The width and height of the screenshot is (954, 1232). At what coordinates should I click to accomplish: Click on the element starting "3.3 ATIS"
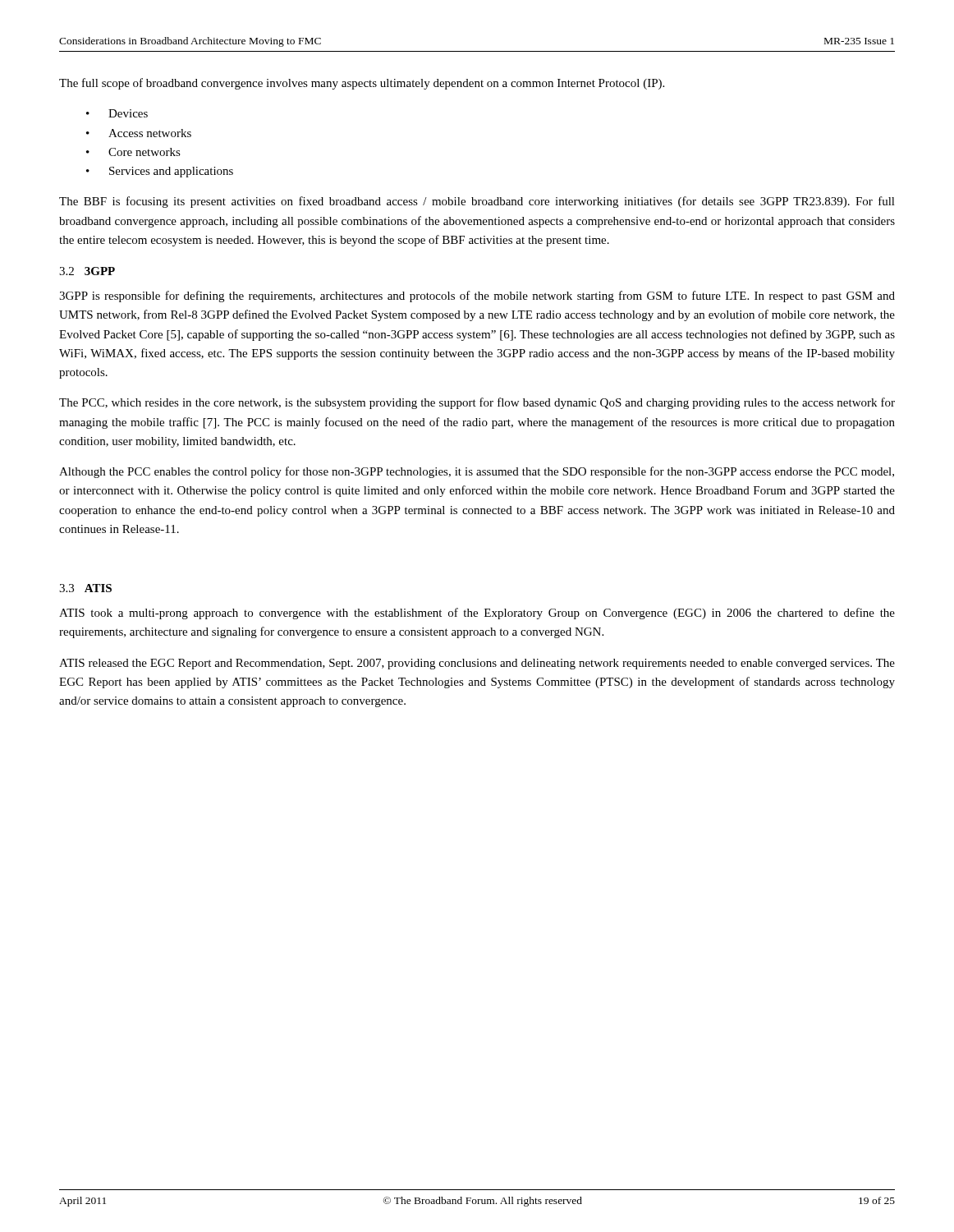pyautogui.click(x=86, y=588)
